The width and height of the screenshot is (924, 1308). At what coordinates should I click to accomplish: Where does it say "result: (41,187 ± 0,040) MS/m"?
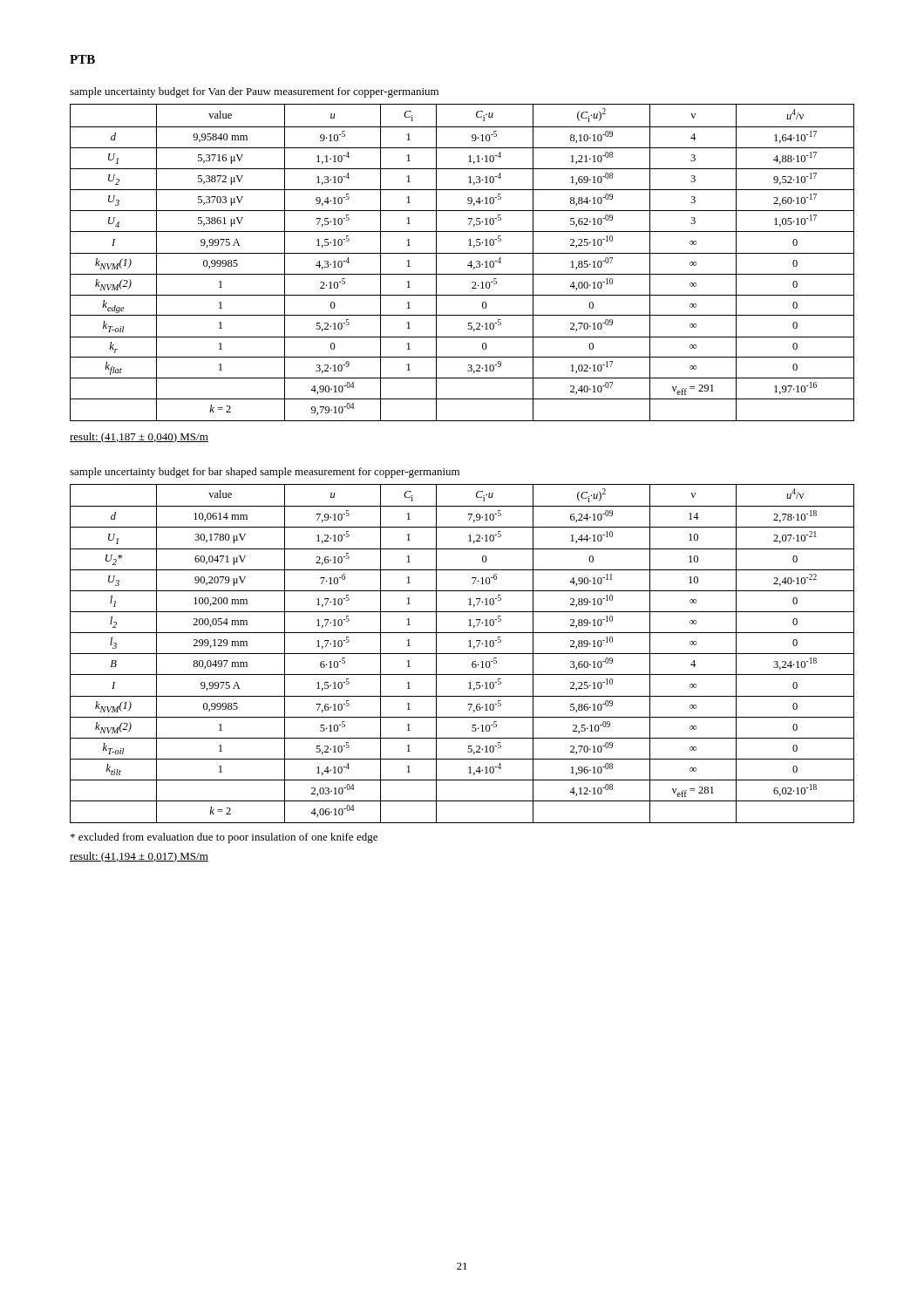click(x=139, y=436)
